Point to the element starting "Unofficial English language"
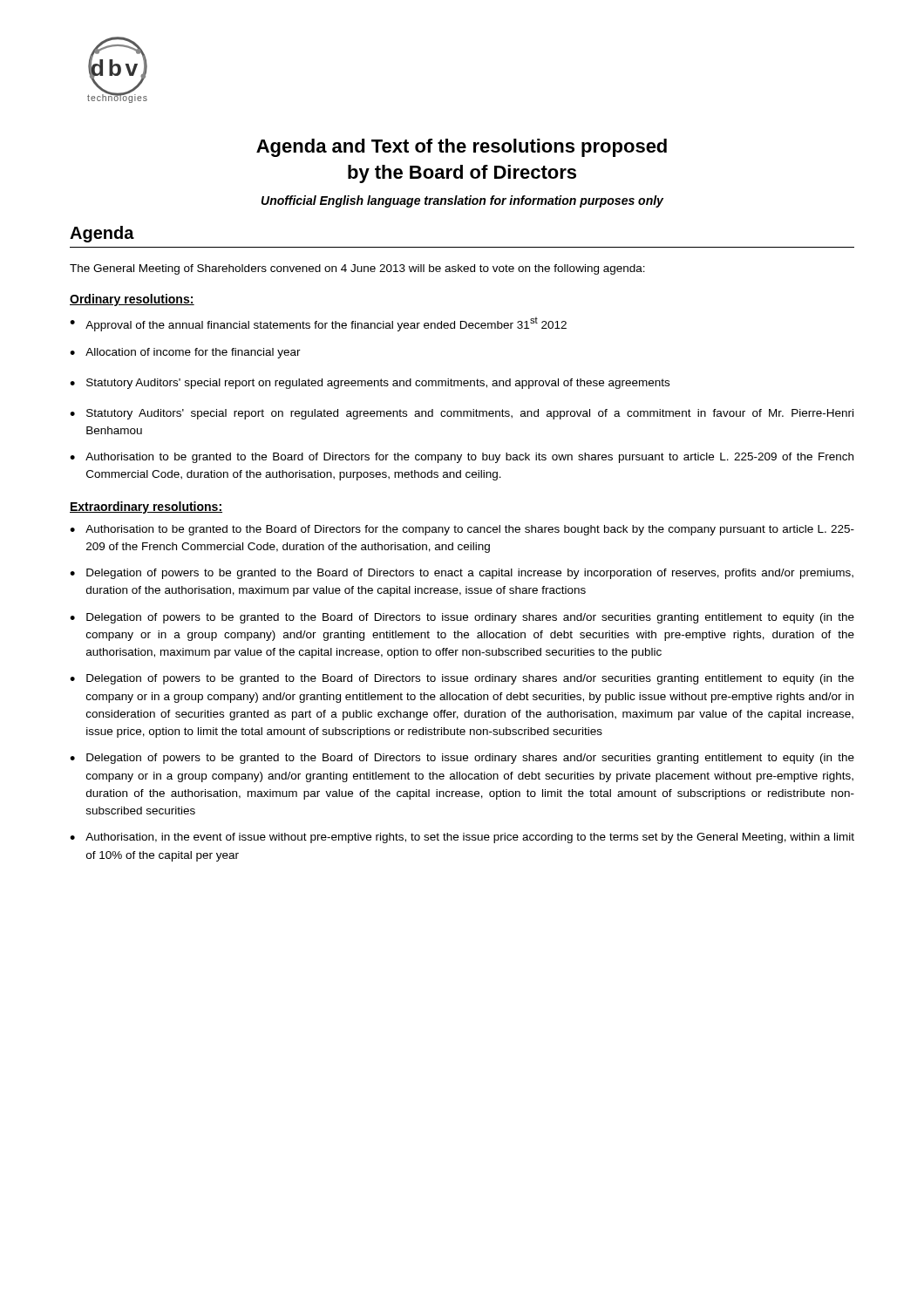924x1308 pixels. coord(462,201)
